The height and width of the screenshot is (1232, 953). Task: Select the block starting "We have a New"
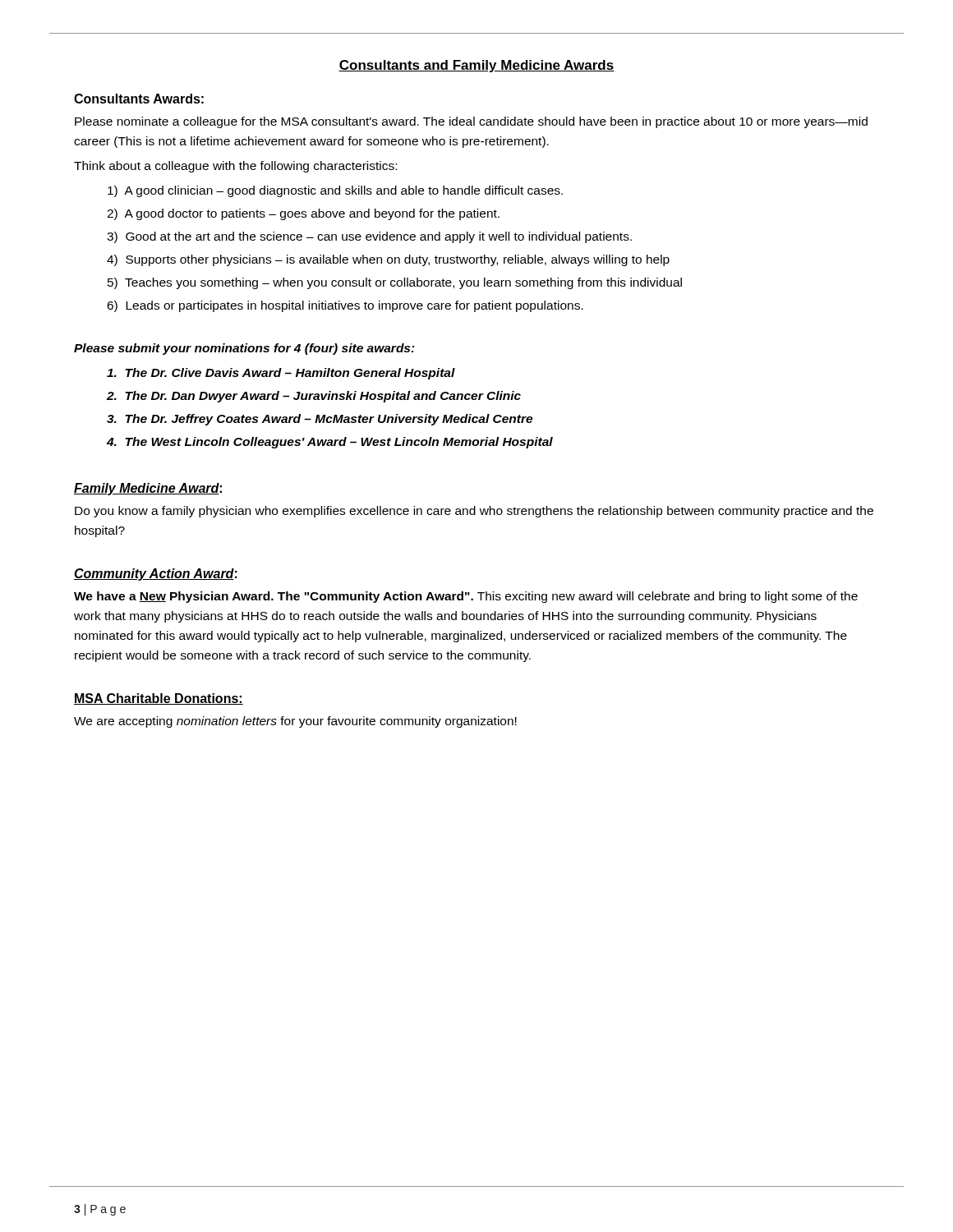466,626
